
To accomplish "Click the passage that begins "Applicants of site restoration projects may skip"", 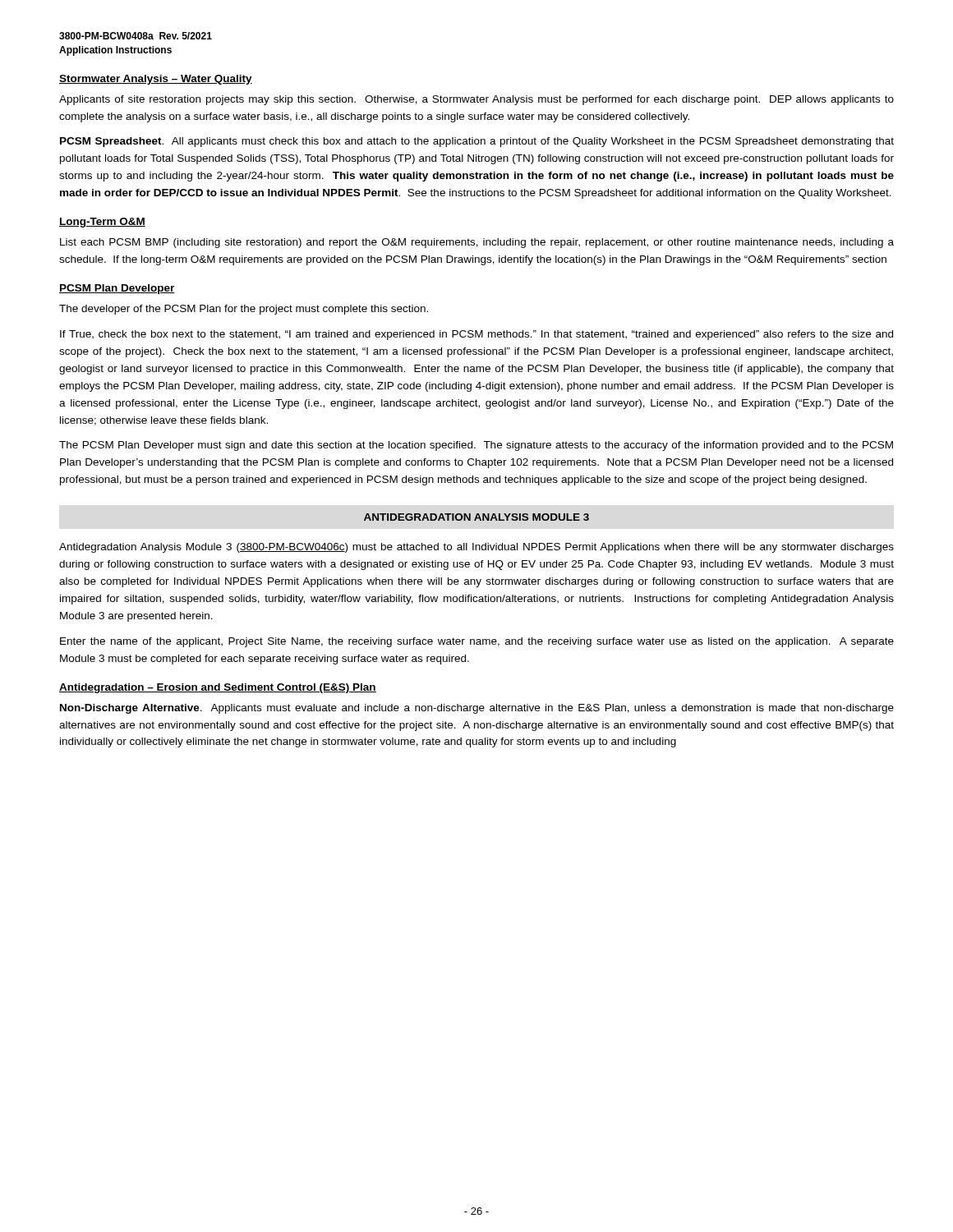I will (476, 107).
